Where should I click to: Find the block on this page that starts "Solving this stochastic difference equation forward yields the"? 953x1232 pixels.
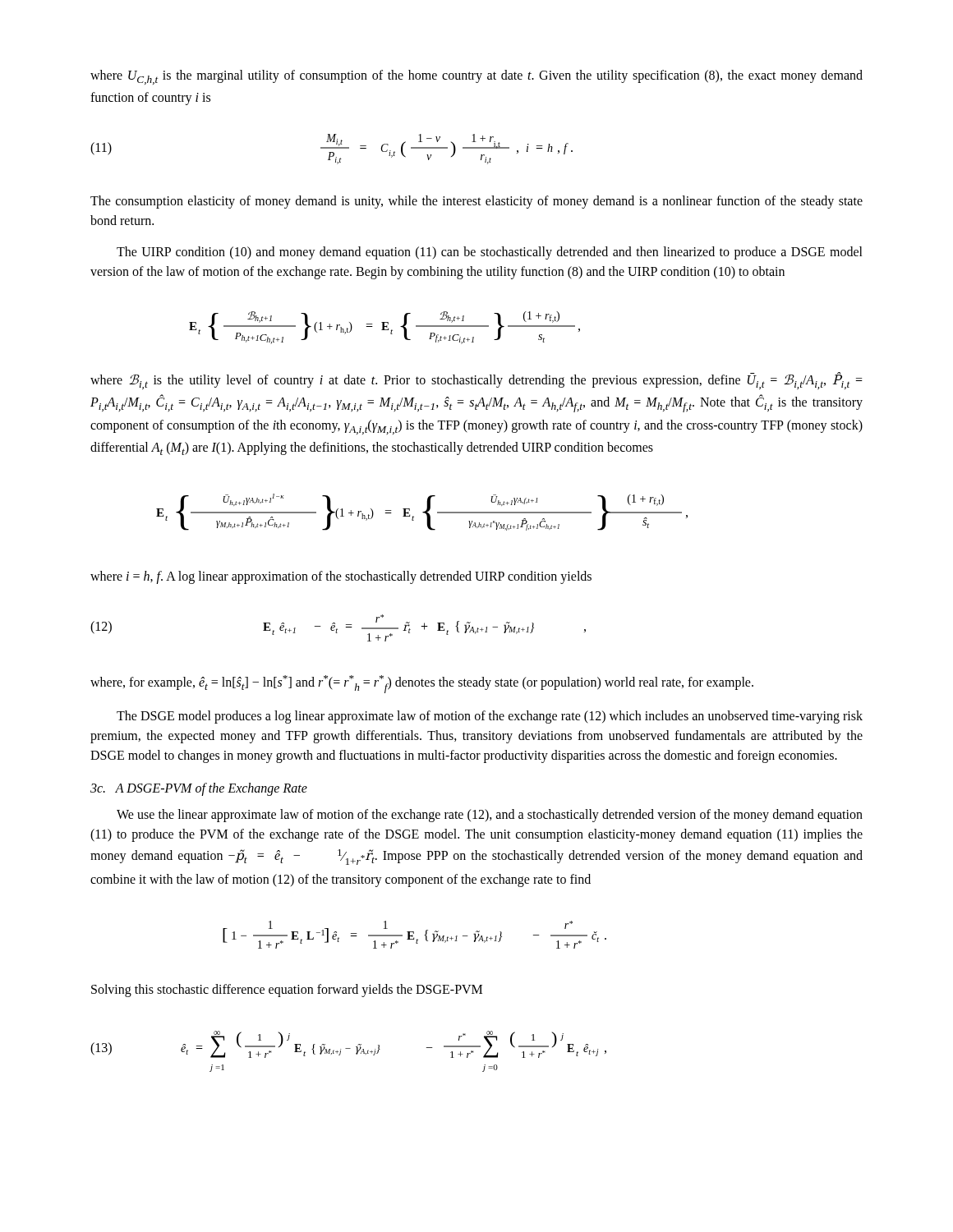click(476, 990)
